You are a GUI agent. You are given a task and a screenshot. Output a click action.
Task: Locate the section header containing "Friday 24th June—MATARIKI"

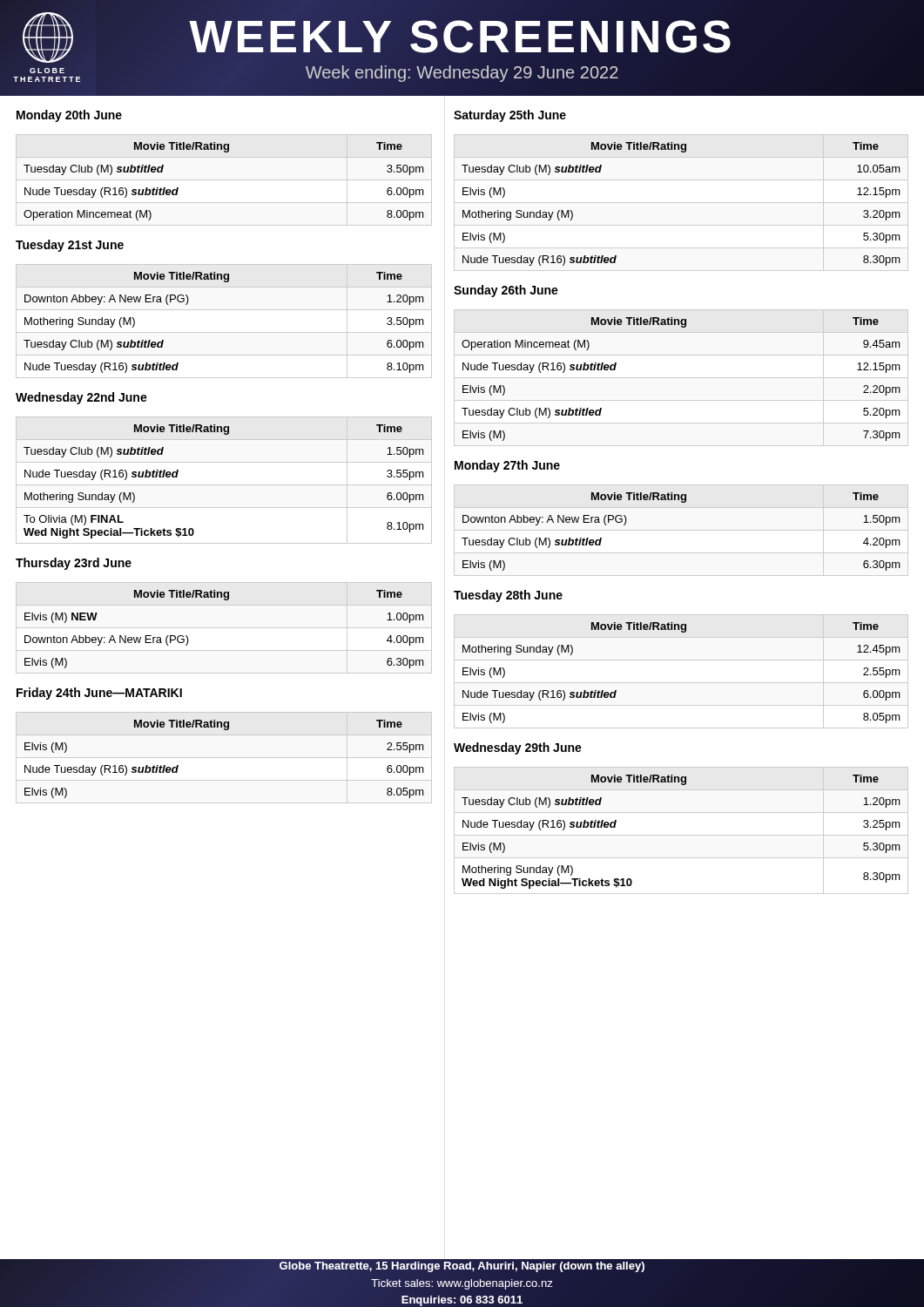coord(99,694)
